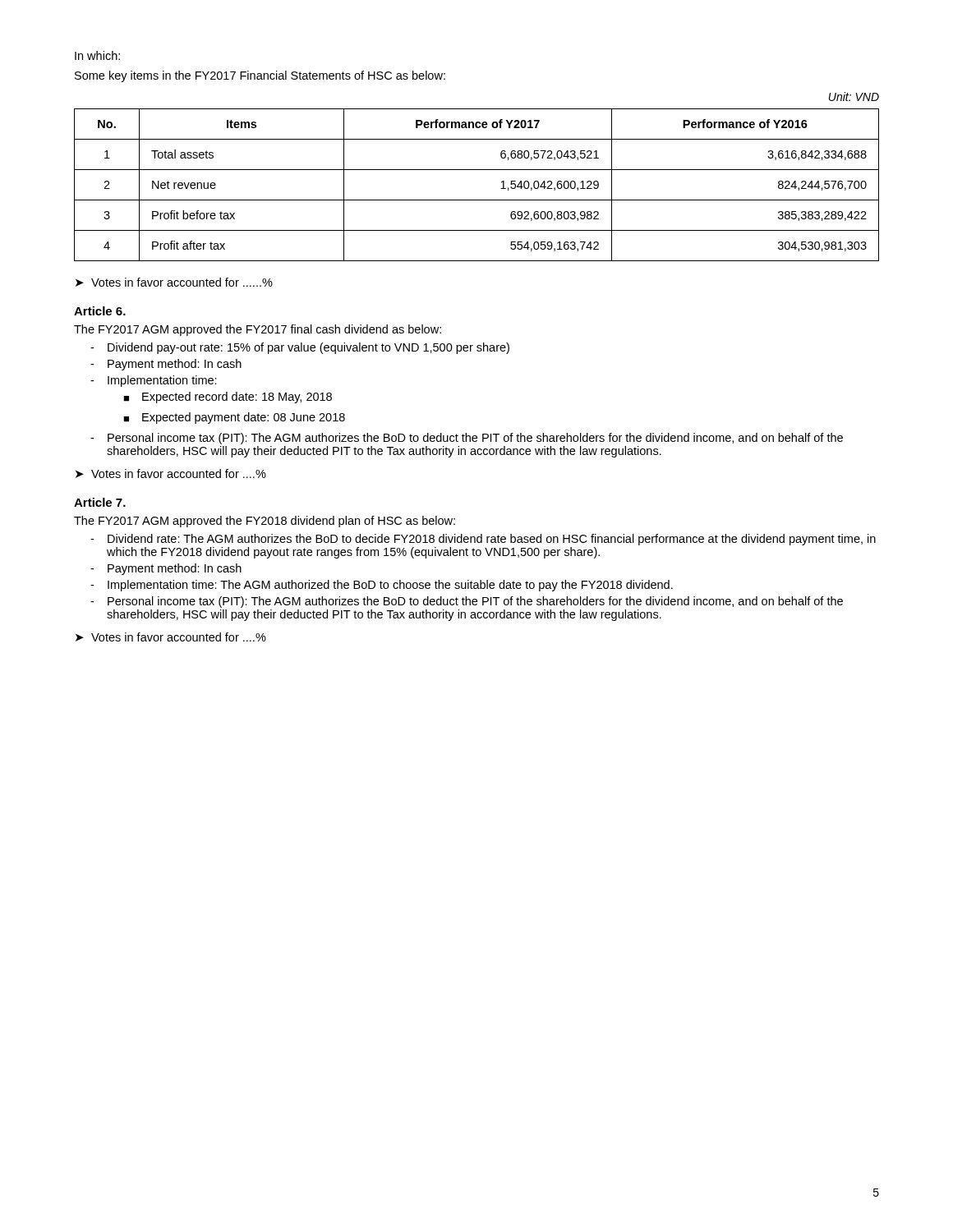Locate the text "Unit: VND"

tap(854, 97)
